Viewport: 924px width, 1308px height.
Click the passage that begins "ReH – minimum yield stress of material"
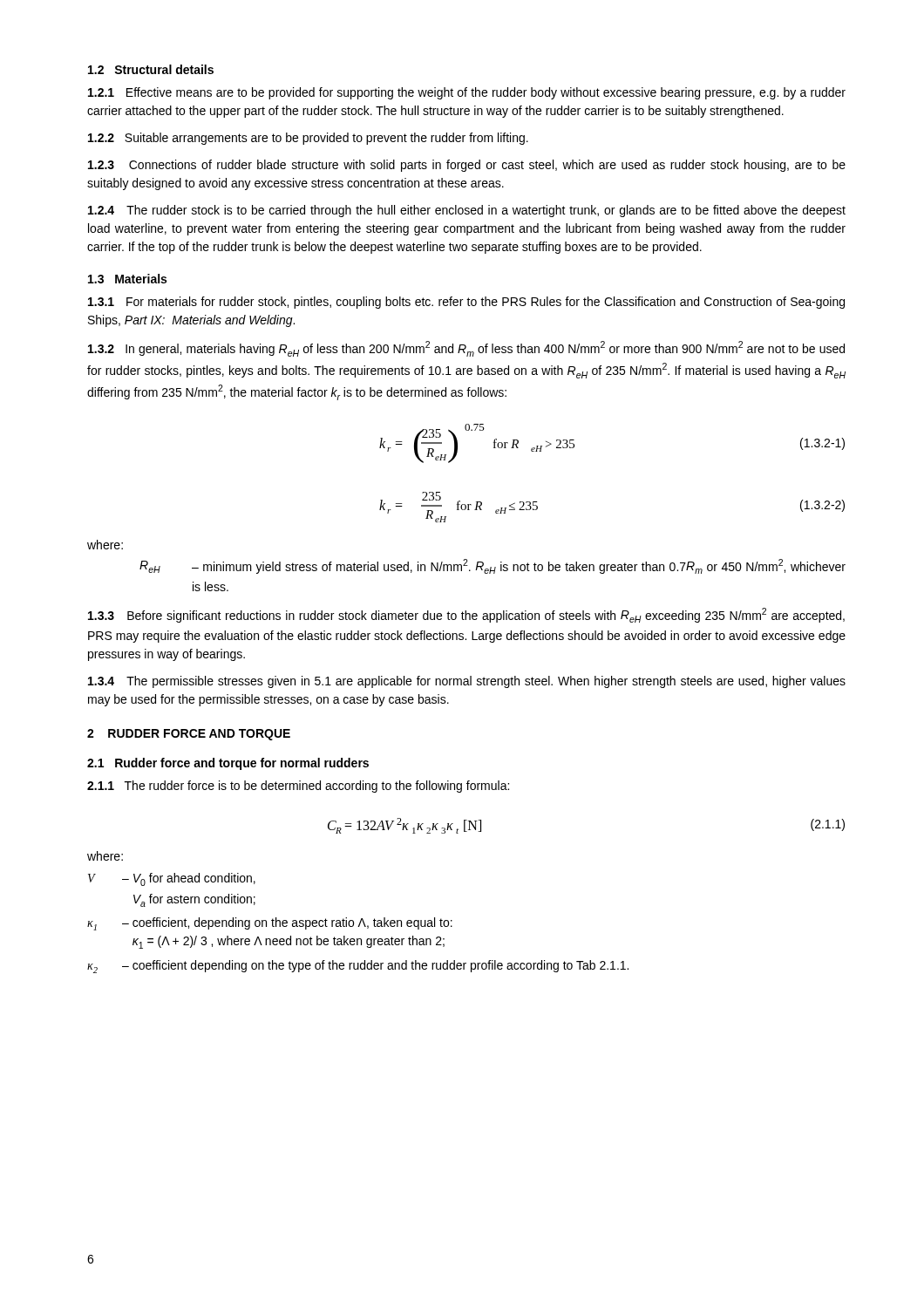pyautogui.click(x=492, y=576)
